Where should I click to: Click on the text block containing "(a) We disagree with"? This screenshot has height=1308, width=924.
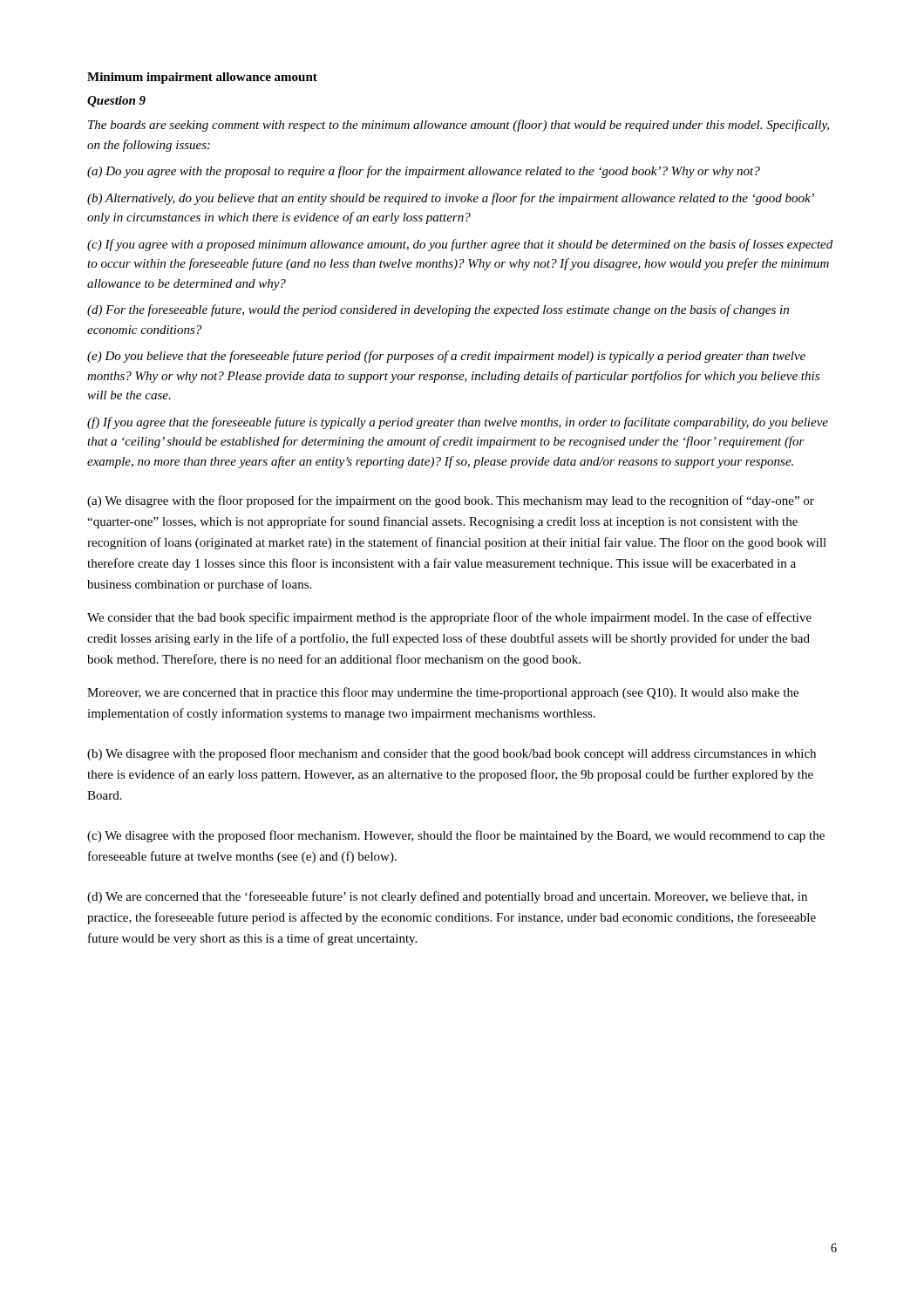pyautogui.click(x=457, y=542)
